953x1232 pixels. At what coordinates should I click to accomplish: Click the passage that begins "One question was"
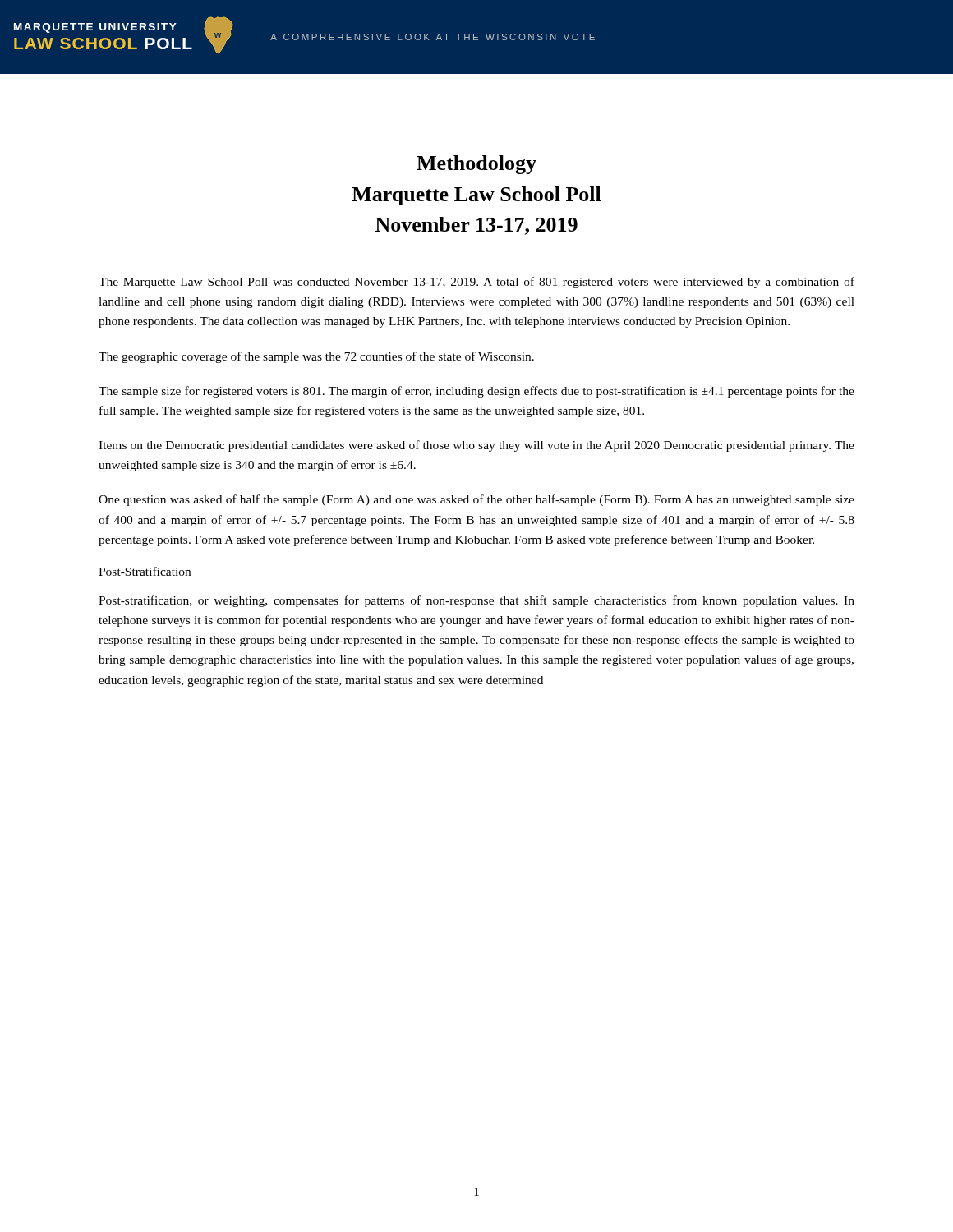pos(476,519)
